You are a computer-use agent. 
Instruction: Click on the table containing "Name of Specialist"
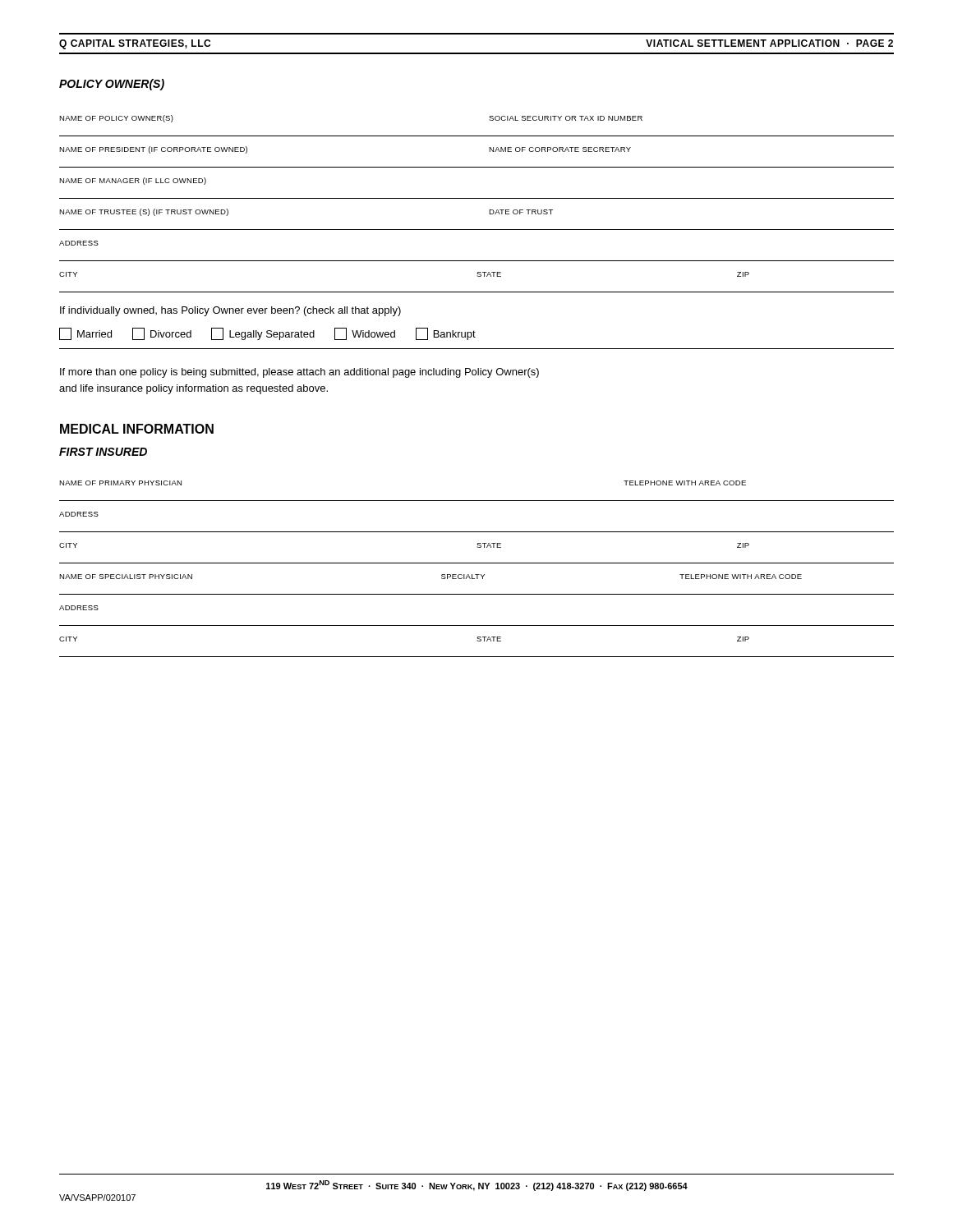pyautogui.click(x=476, y=579)
